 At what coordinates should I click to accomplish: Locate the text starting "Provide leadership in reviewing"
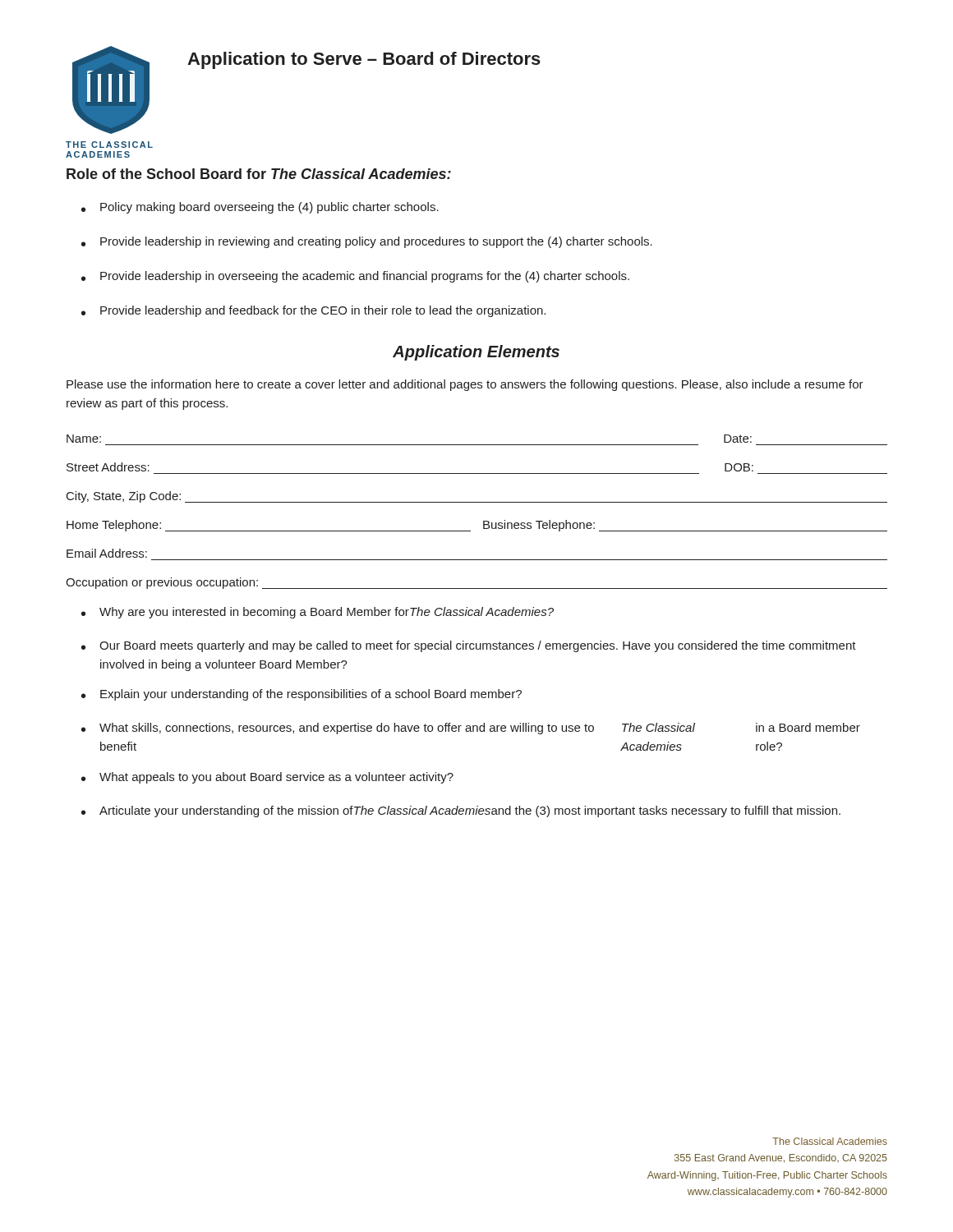(376, 241)
